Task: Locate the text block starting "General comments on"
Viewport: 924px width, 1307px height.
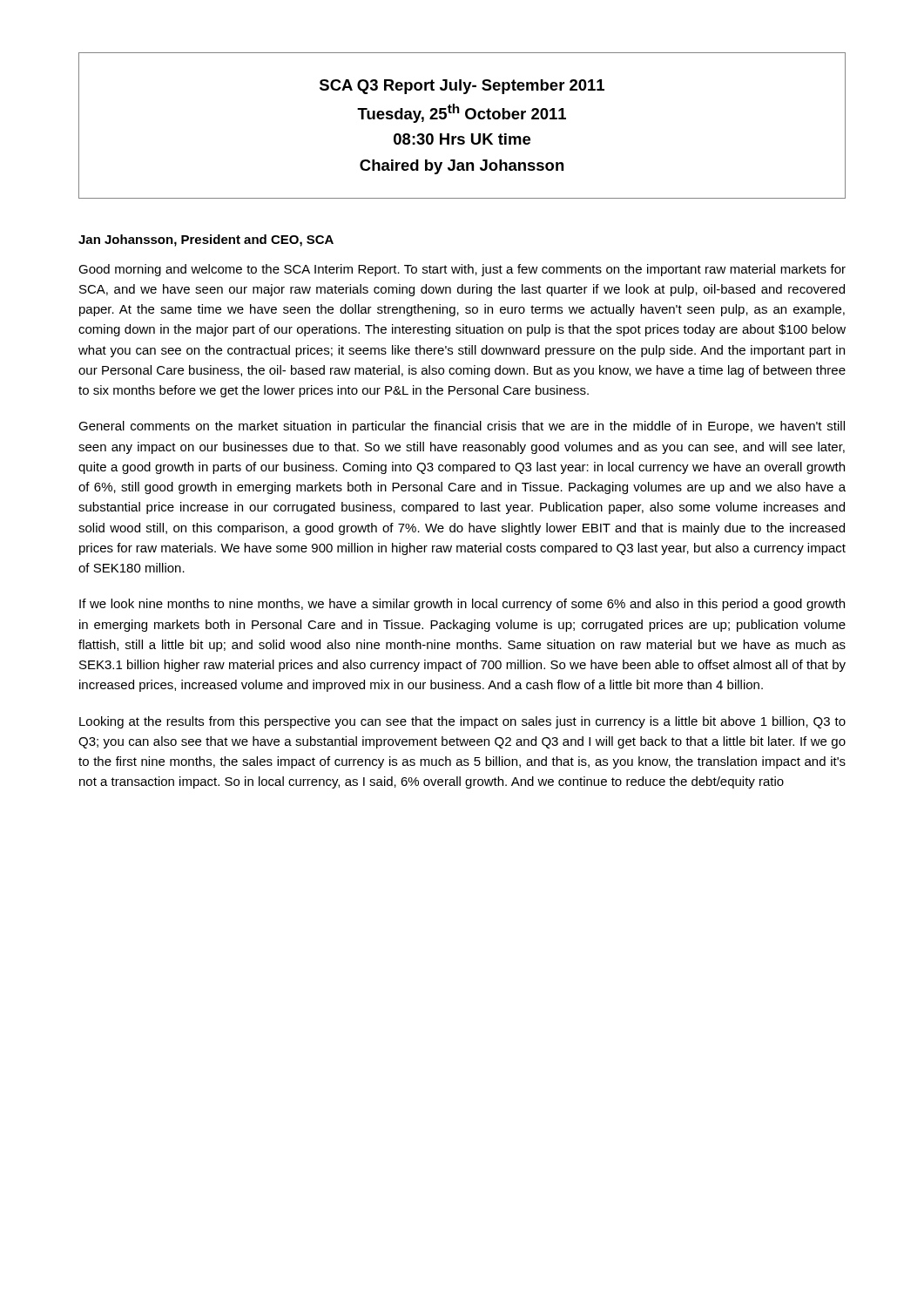Action: (x=462, y=497)
